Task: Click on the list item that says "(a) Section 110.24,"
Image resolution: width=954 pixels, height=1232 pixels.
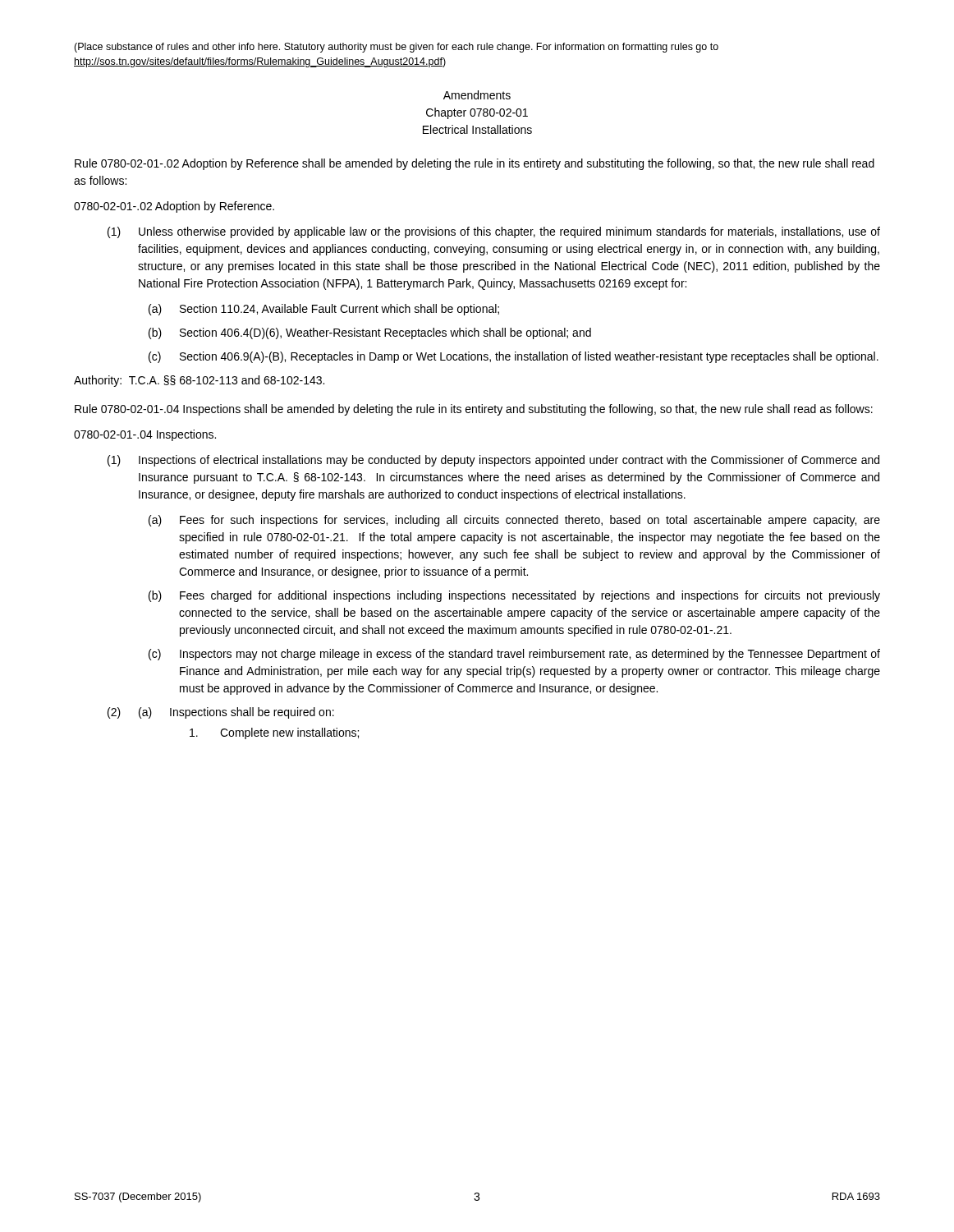Action: click(324, 310)
